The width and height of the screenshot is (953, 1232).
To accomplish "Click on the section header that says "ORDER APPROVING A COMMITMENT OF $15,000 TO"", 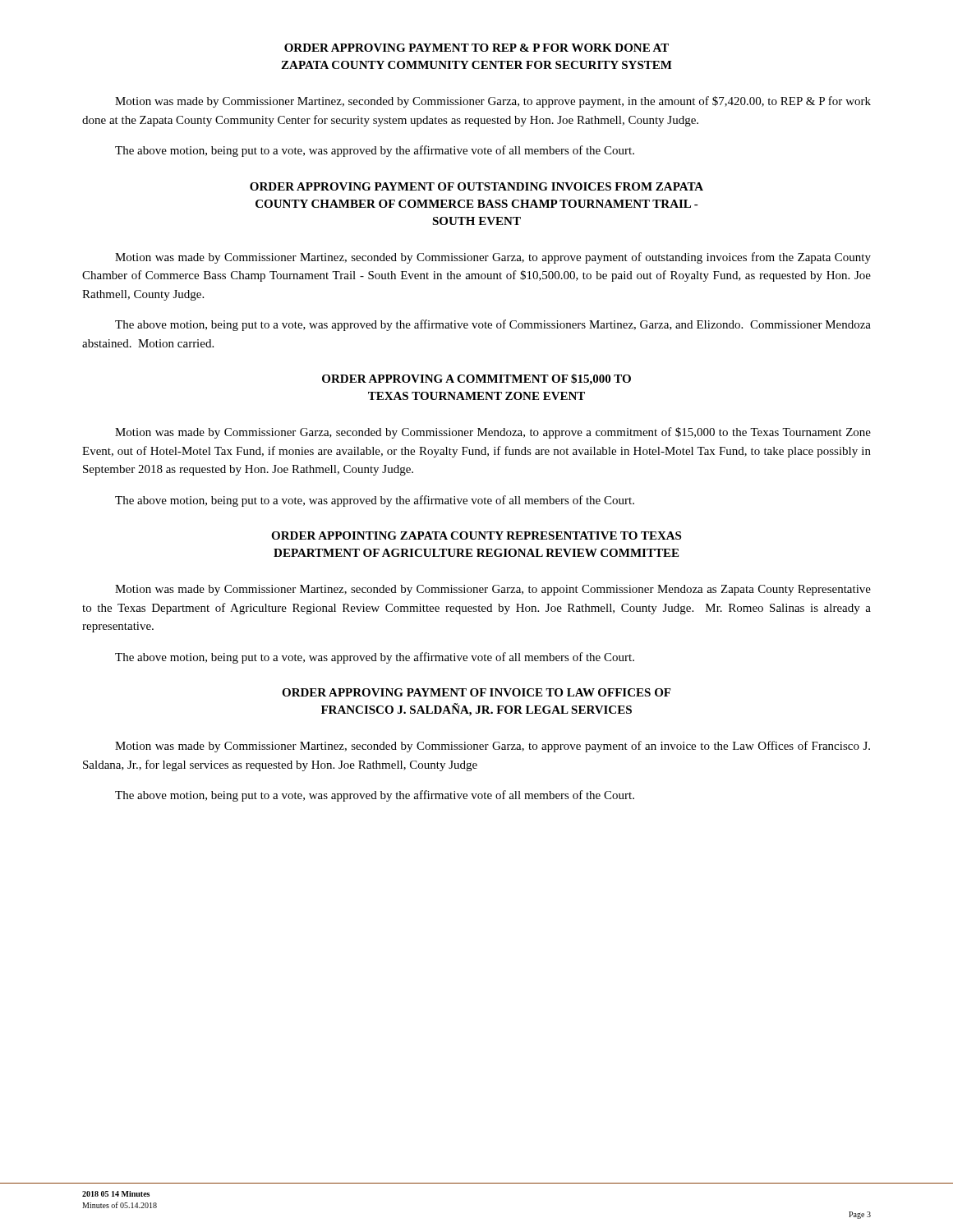I will [x=476, y=388].
